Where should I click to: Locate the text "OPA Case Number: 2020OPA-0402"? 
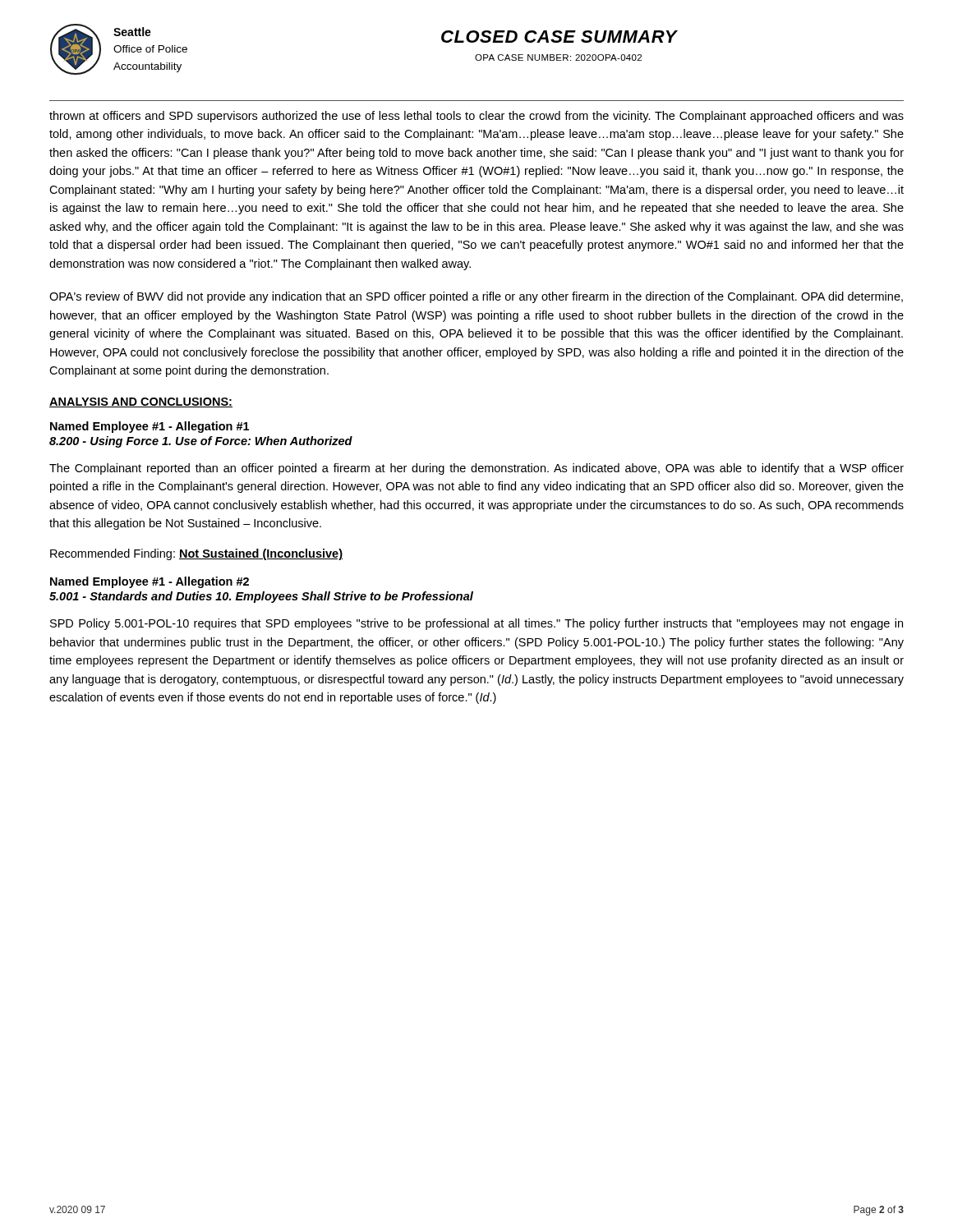pyautogui.click(x=559, y=58)
